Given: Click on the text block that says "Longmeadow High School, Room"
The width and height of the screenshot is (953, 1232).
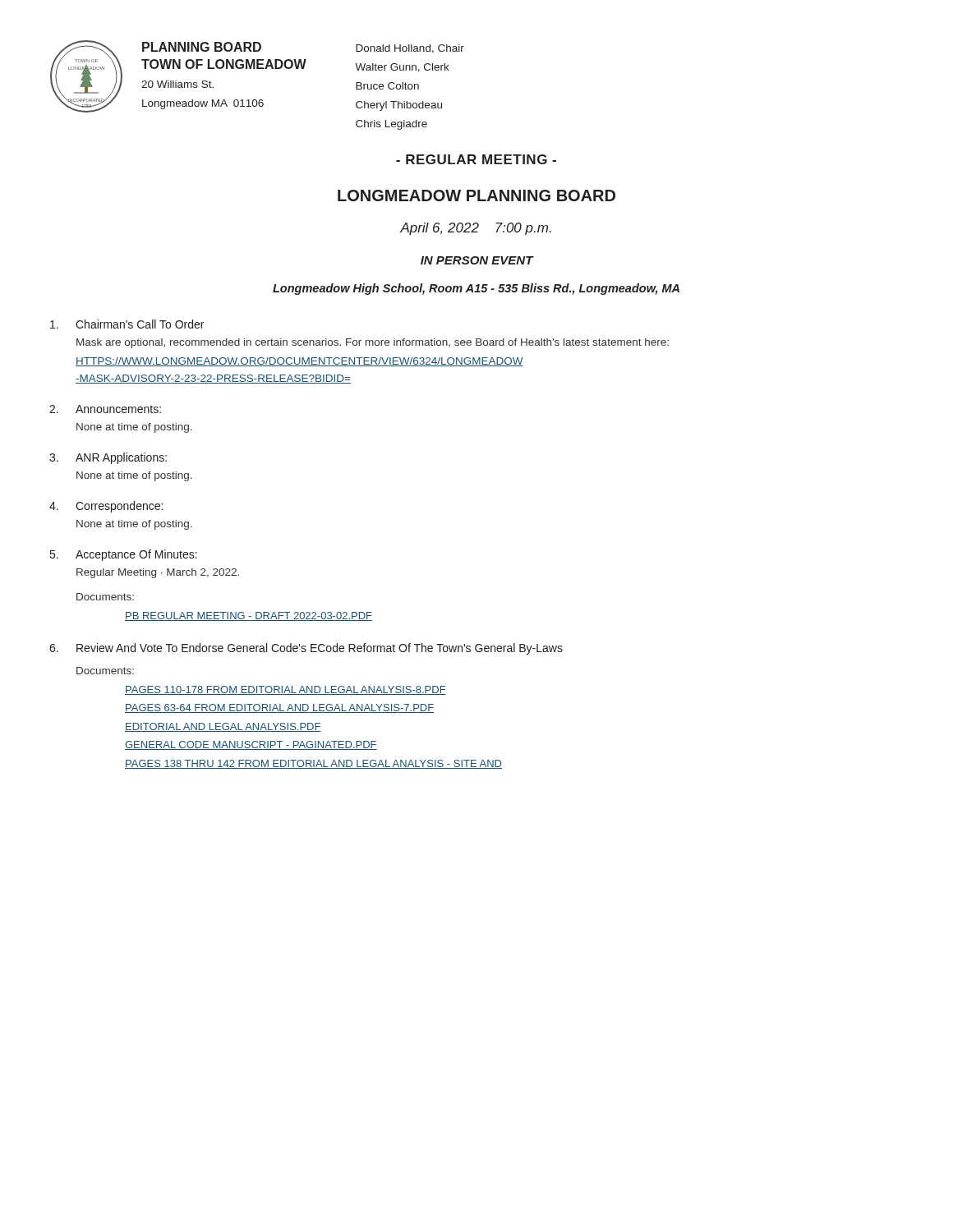Looking at the screenshot, I should coord(476,288).
